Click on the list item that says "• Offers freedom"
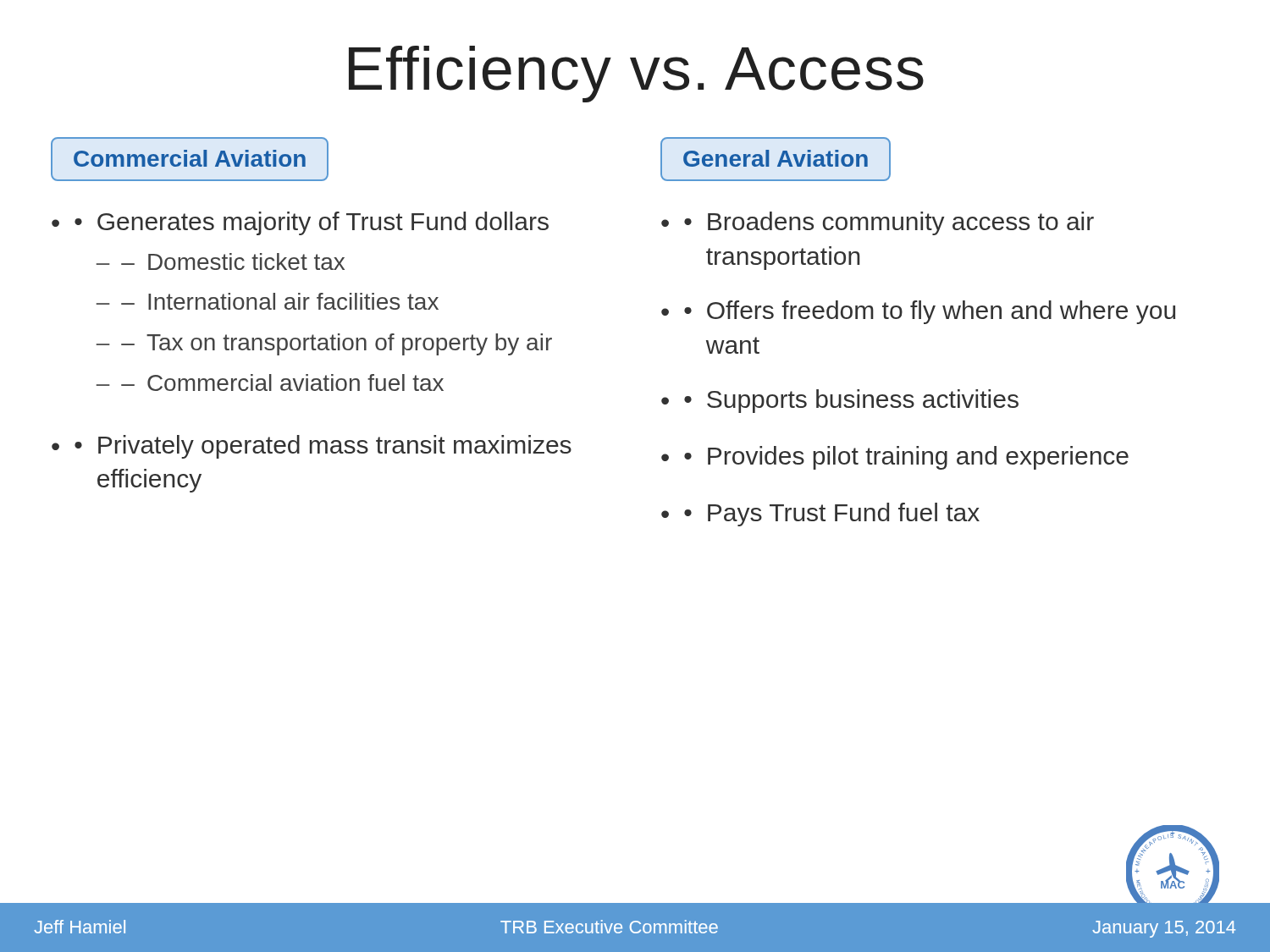1270x952 pixels. click(x=951, y=328)
